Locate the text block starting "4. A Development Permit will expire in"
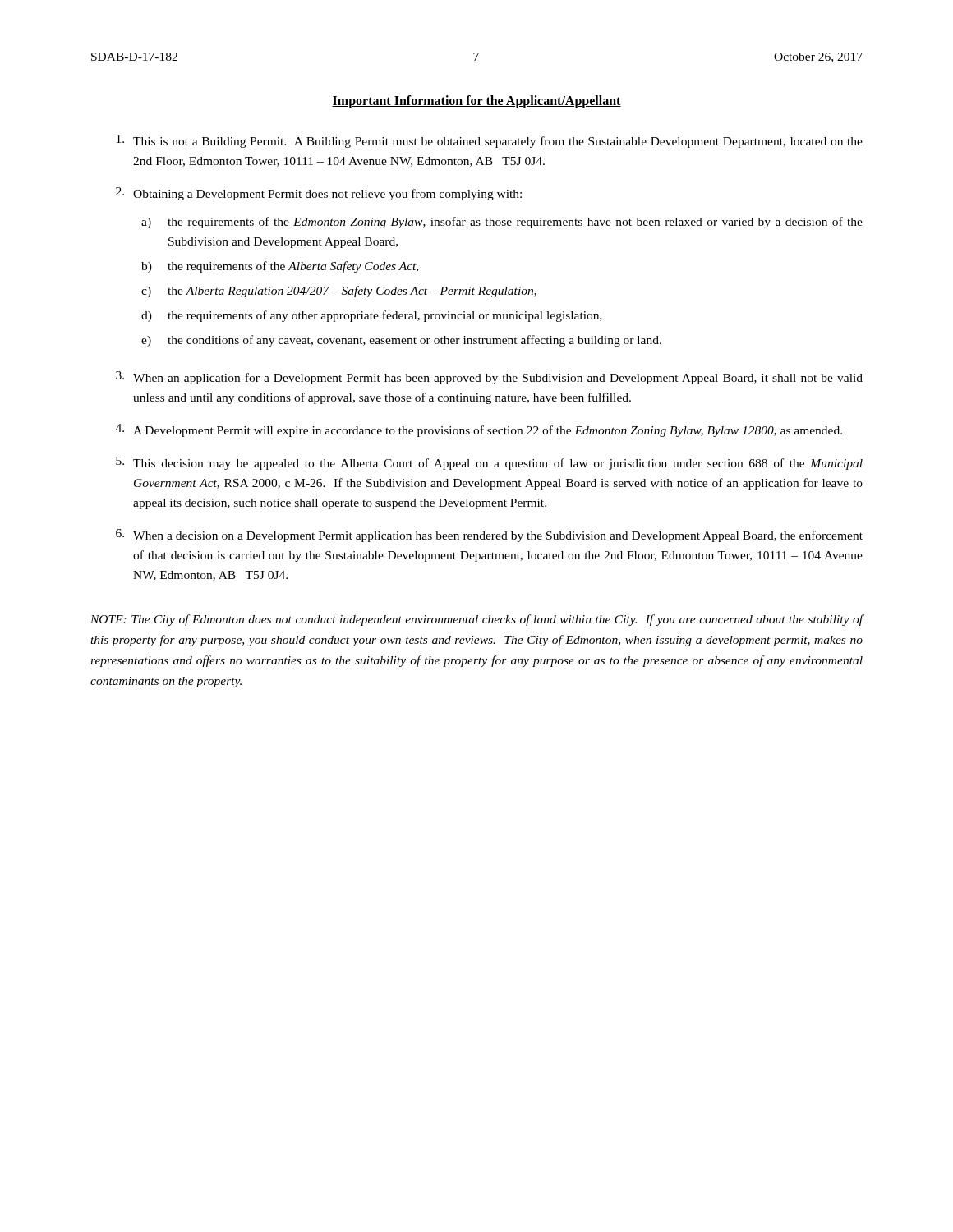Viewport: 953px width, 1232px height. pos(476,431)
